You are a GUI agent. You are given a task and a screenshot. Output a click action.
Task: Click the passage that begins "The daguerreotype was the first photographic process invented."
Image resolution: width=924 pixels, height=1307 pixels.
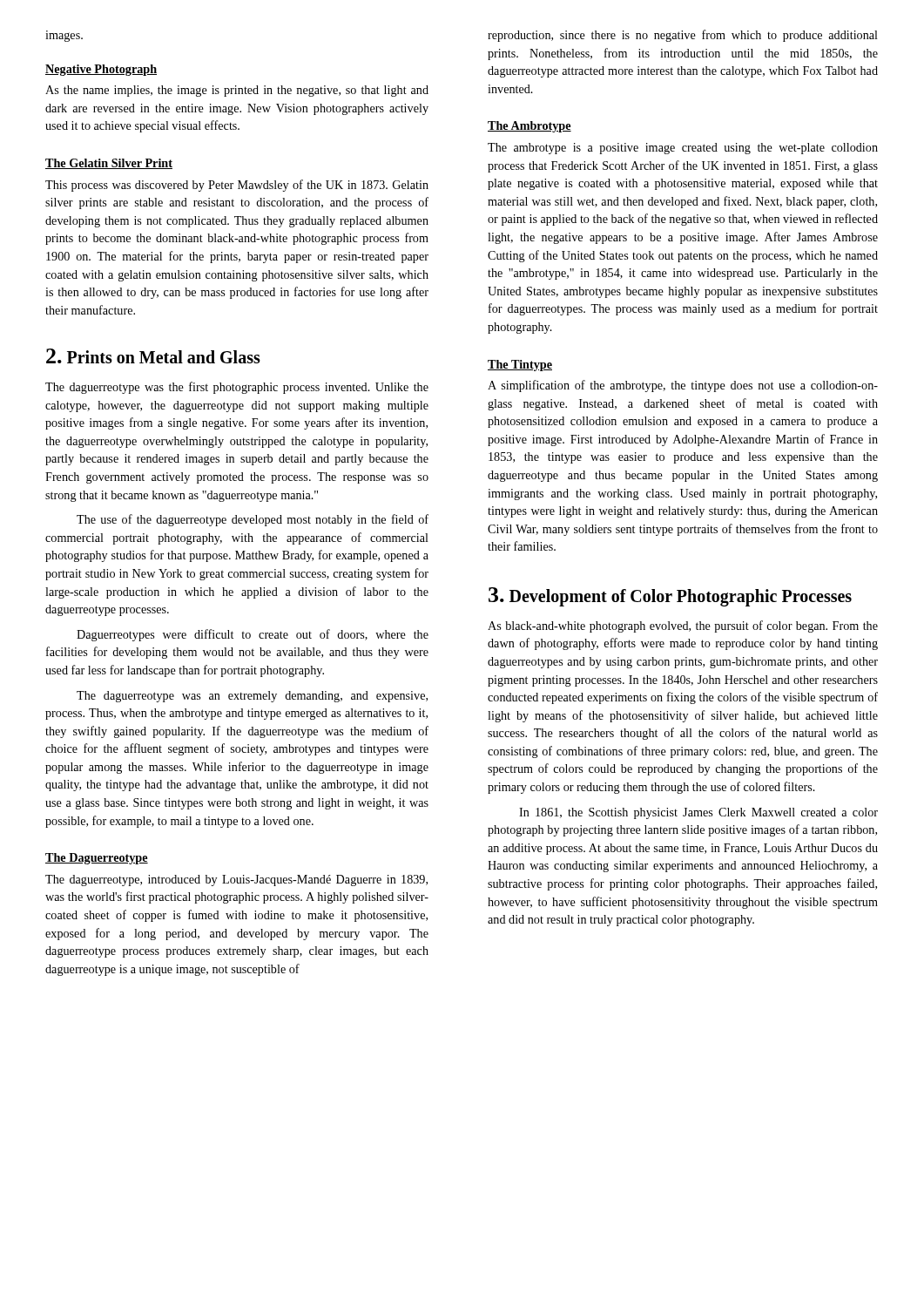237,604
